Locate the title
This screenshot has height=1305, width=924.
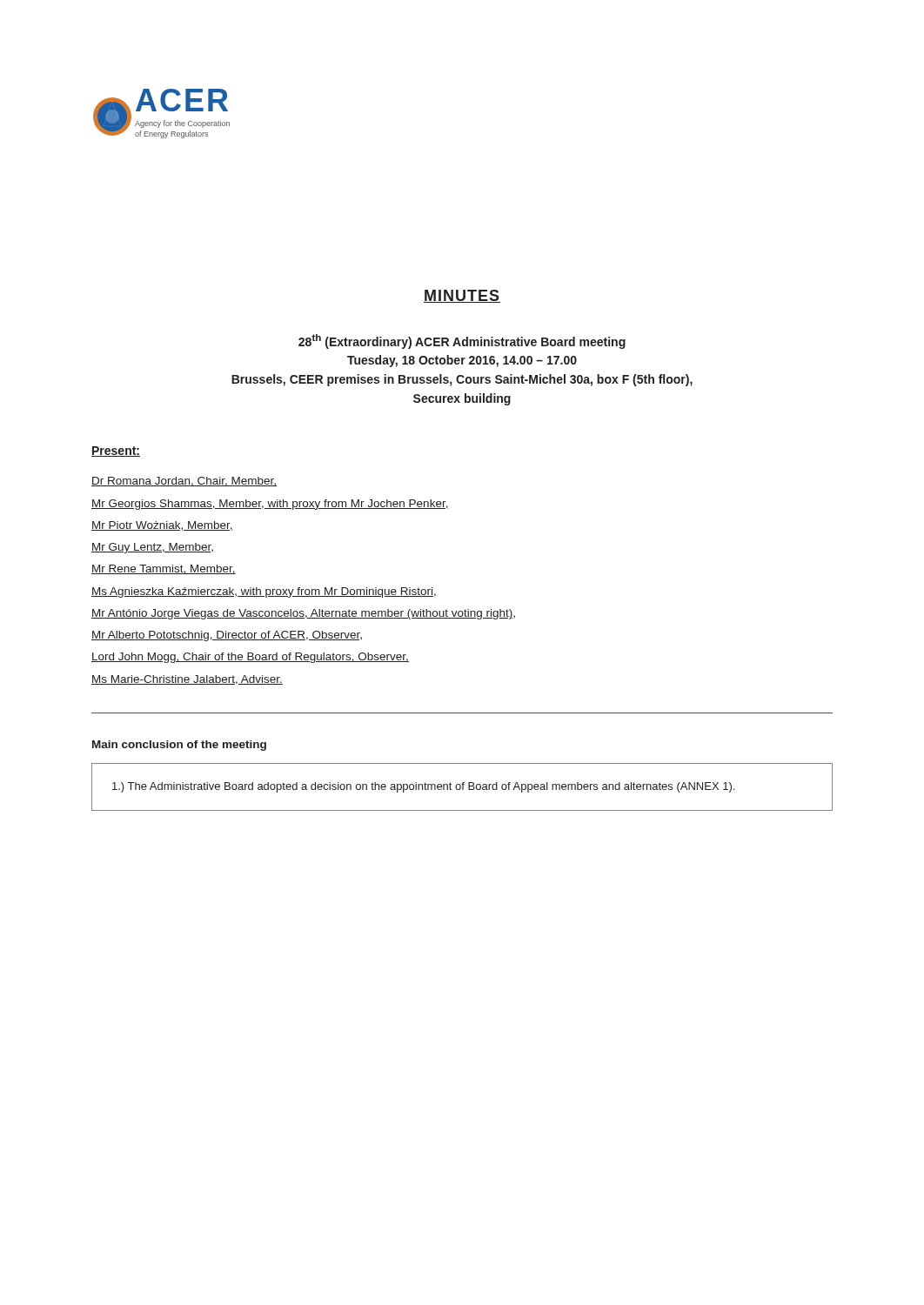click(462, 296)
